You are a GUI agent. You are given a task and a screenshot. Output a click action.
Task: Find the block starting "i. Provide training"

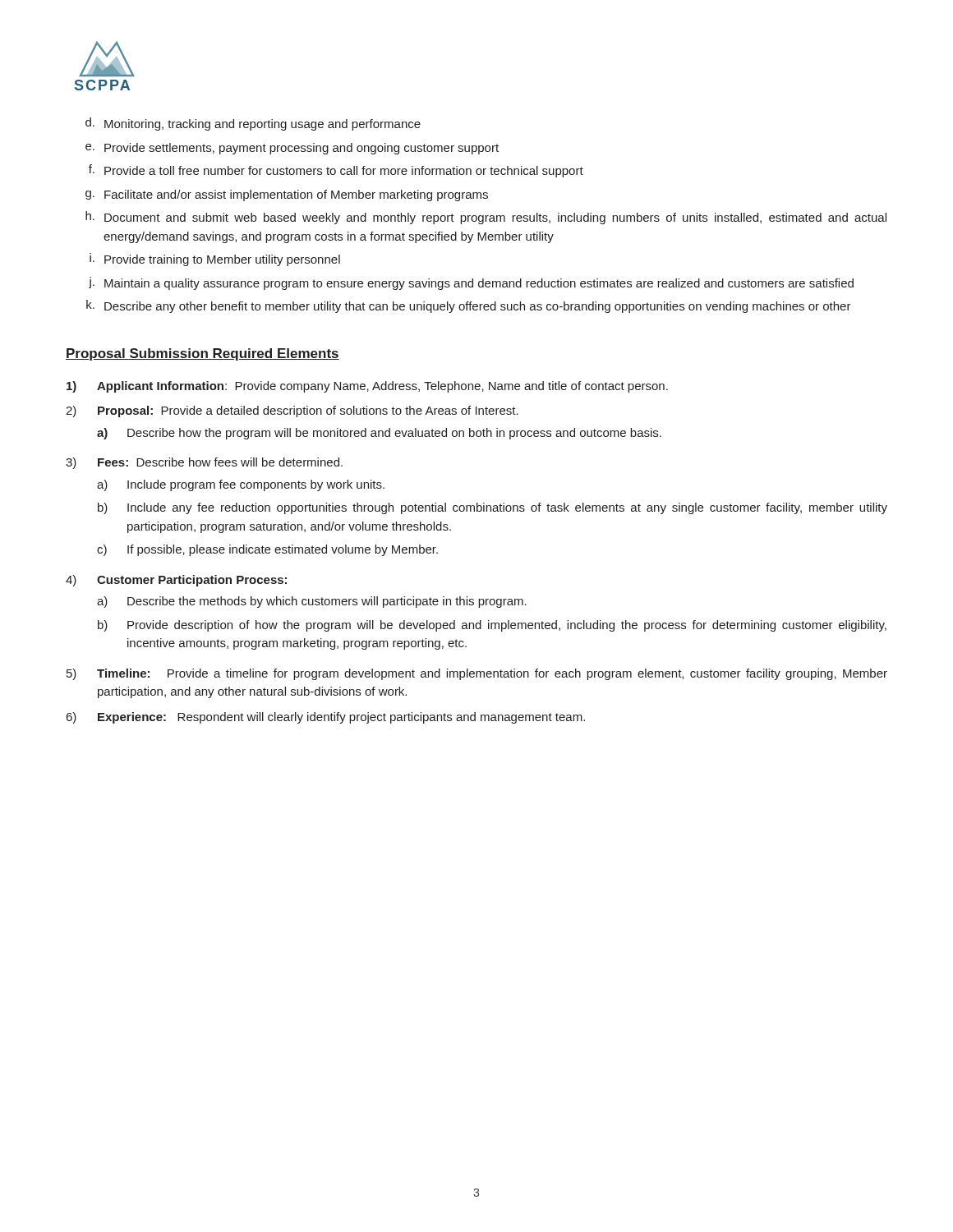click(x=215, y=260)
